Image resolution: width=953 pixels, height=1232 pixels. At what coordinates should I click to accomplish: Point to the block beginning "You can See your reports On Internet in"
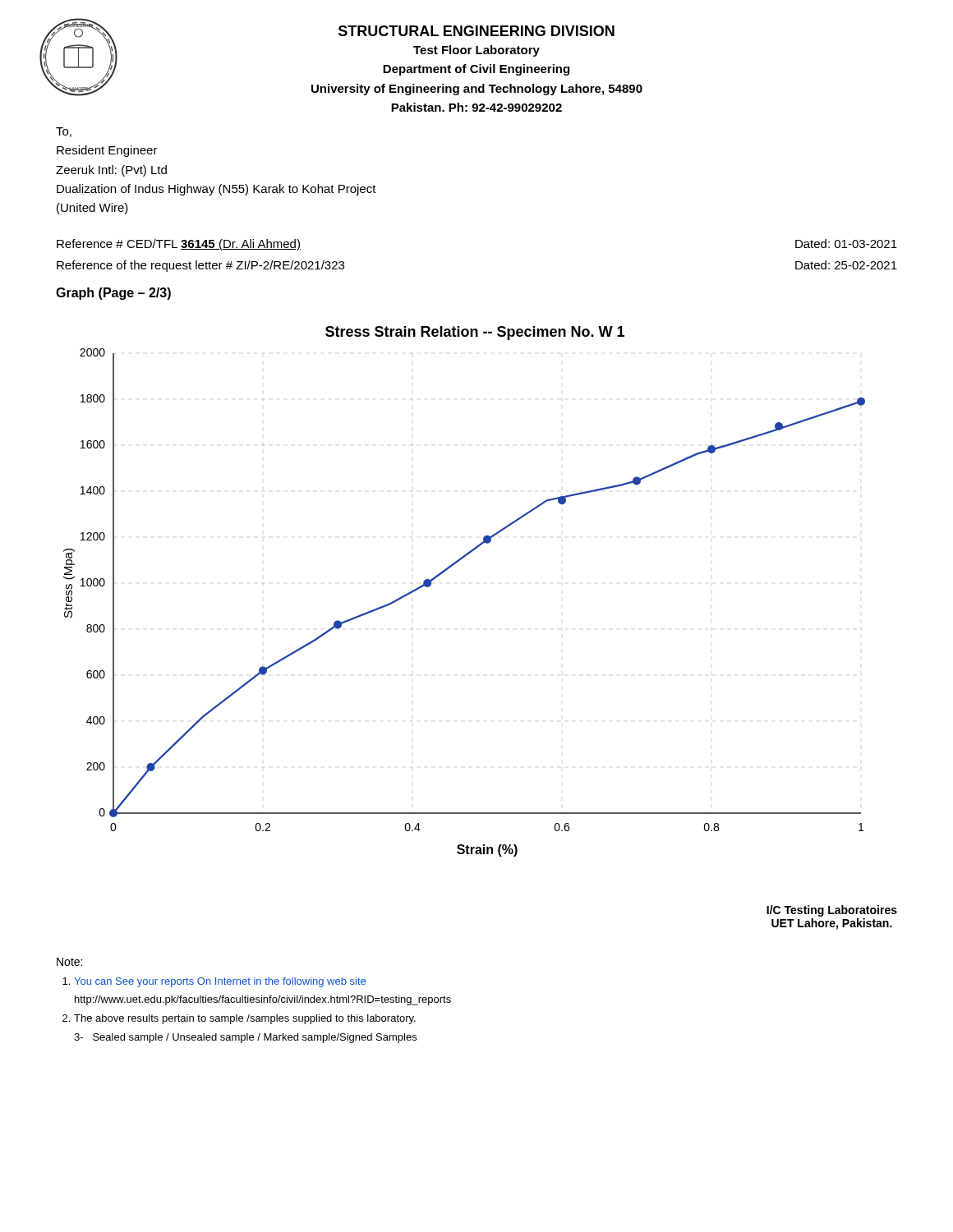(263, 990)
